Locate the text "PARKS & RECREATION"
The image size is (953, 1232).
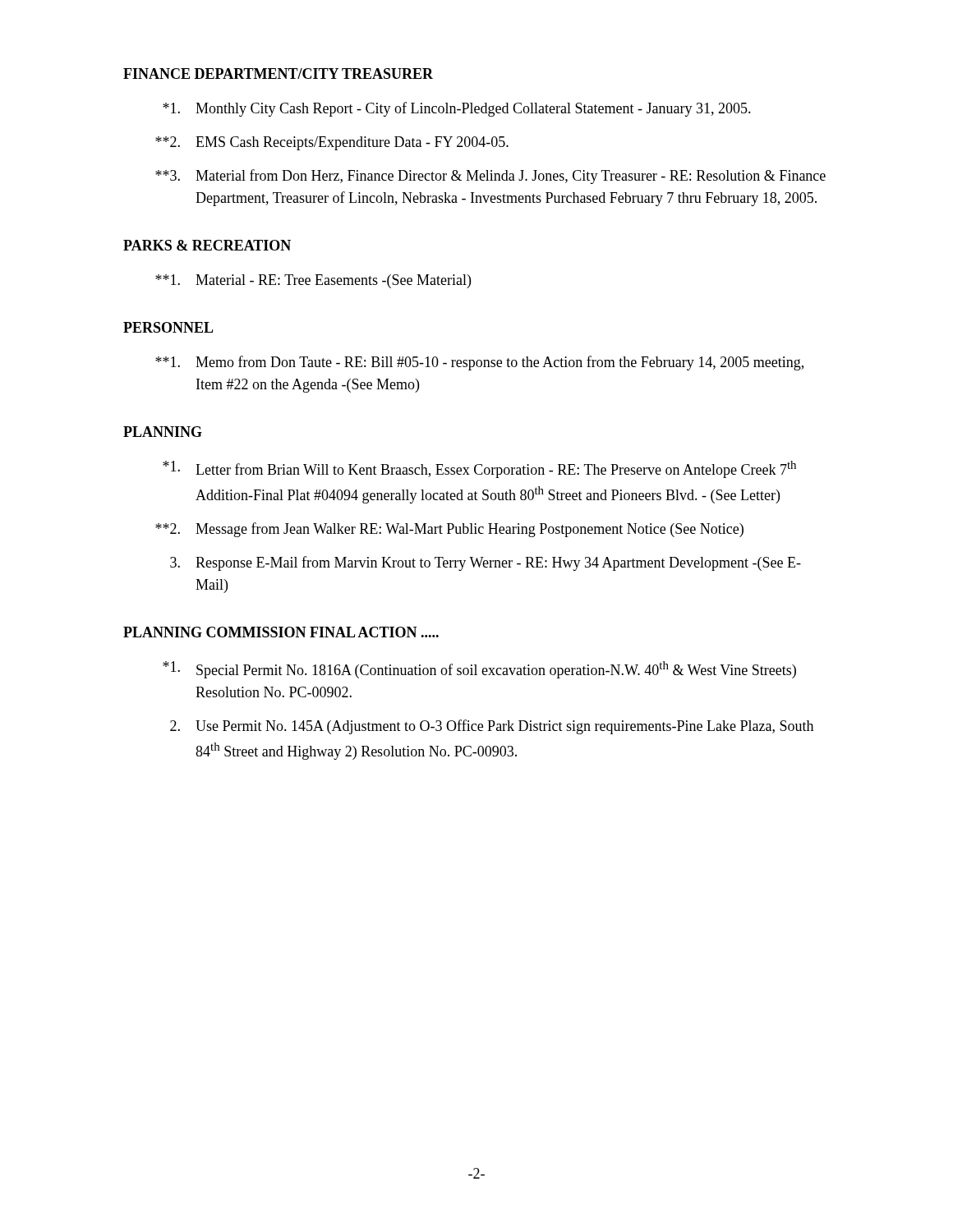(x=207, y=246)
